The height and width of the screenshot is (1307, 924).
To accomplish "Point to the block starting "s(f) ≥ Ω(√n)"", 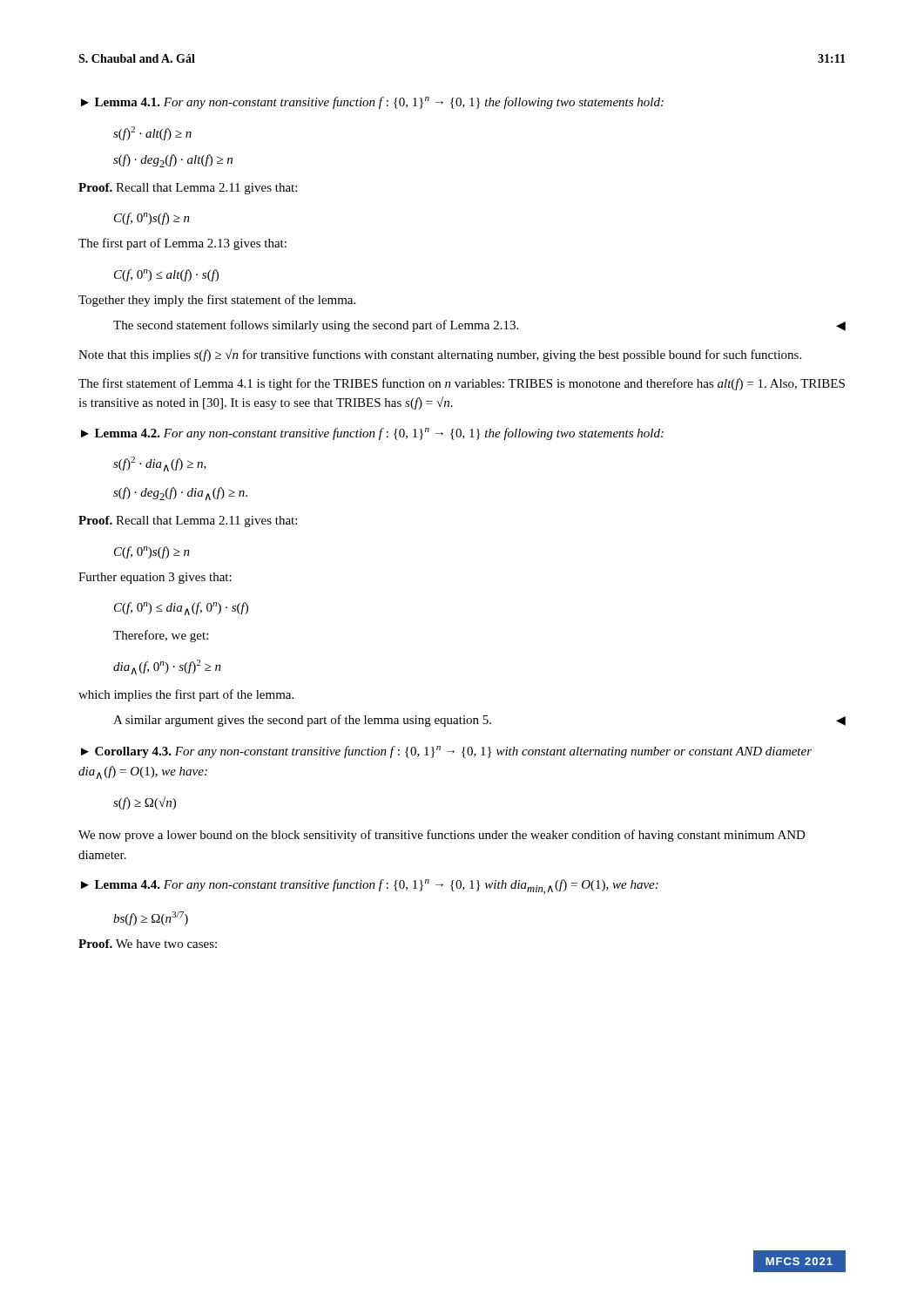I will [145, 803].
